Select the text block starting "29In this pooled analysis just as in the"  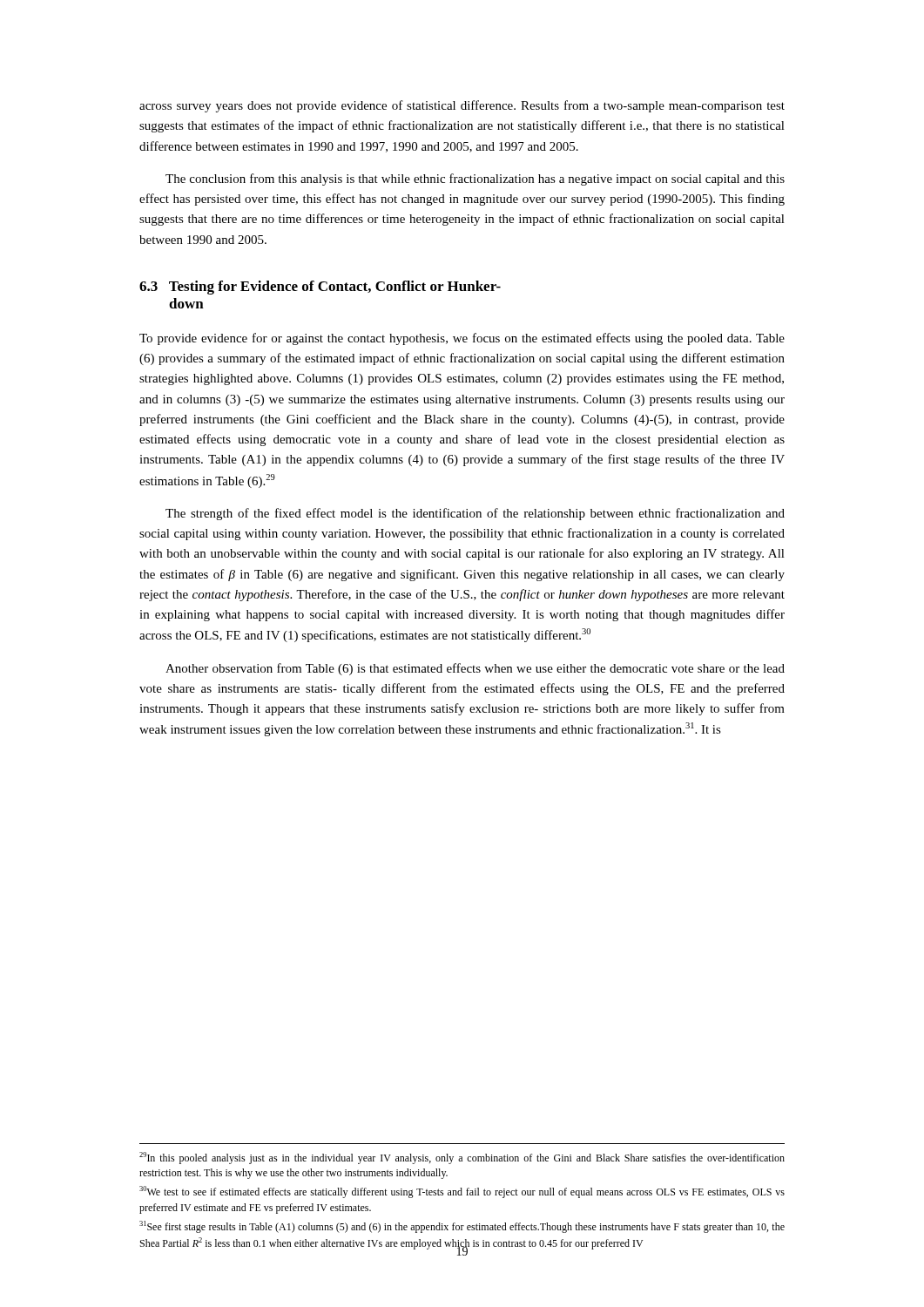(x=462, y=1165)
